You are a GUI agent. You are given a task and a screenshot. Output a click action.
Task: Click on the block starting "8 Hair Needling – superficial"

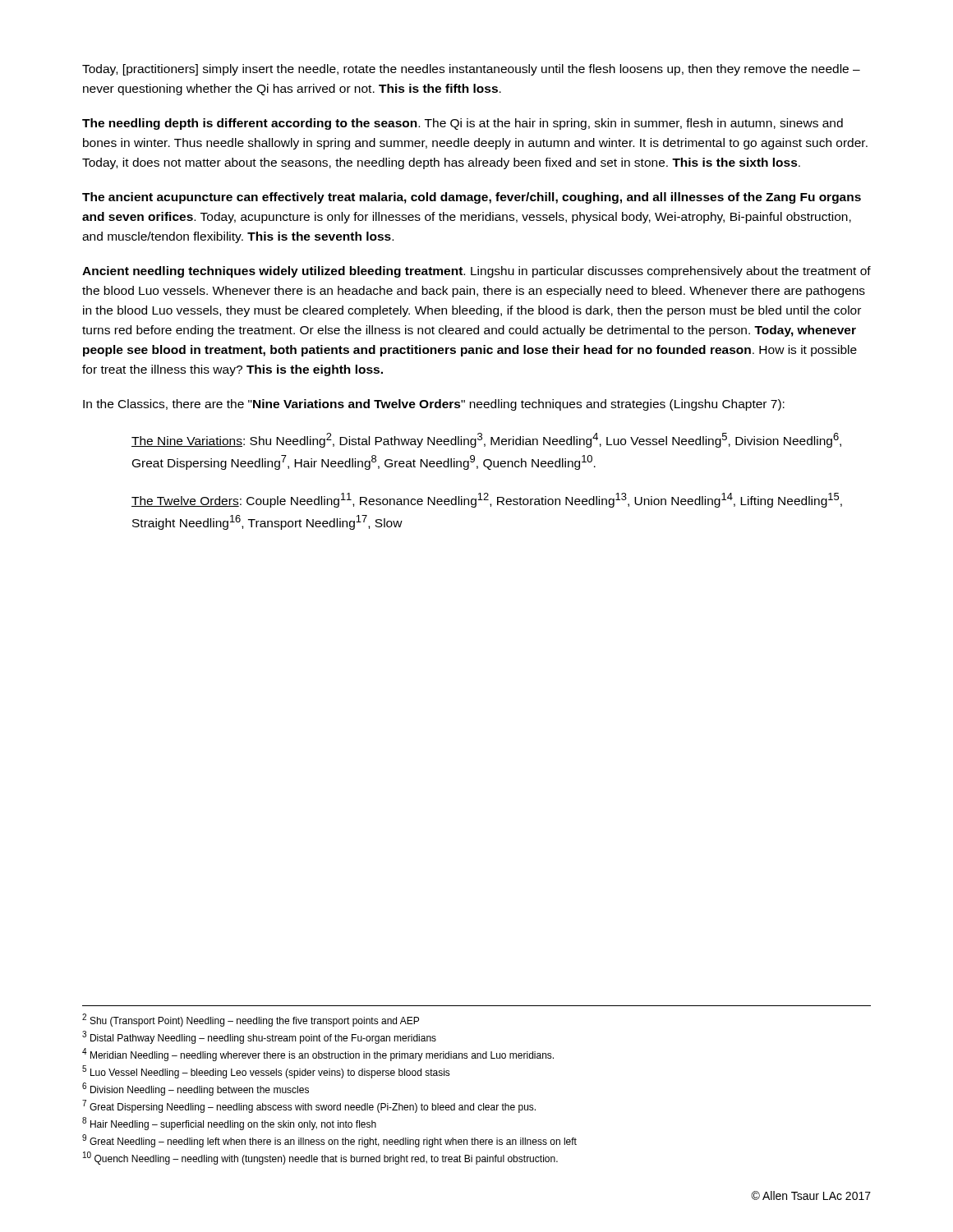(x=229, y=1123)
